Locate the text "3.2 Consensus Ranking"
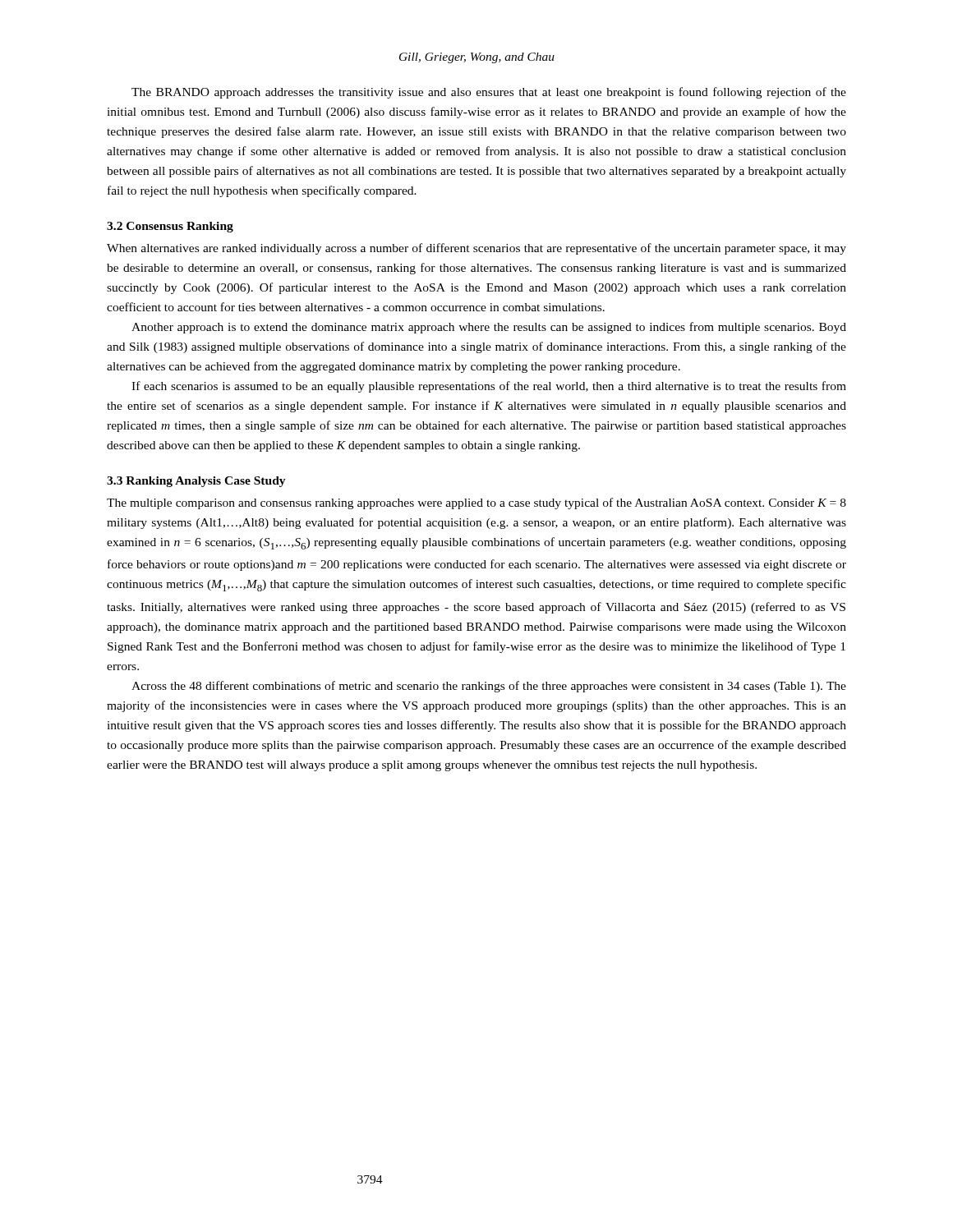Screen dimensions: 1232x953 point(170,226)
